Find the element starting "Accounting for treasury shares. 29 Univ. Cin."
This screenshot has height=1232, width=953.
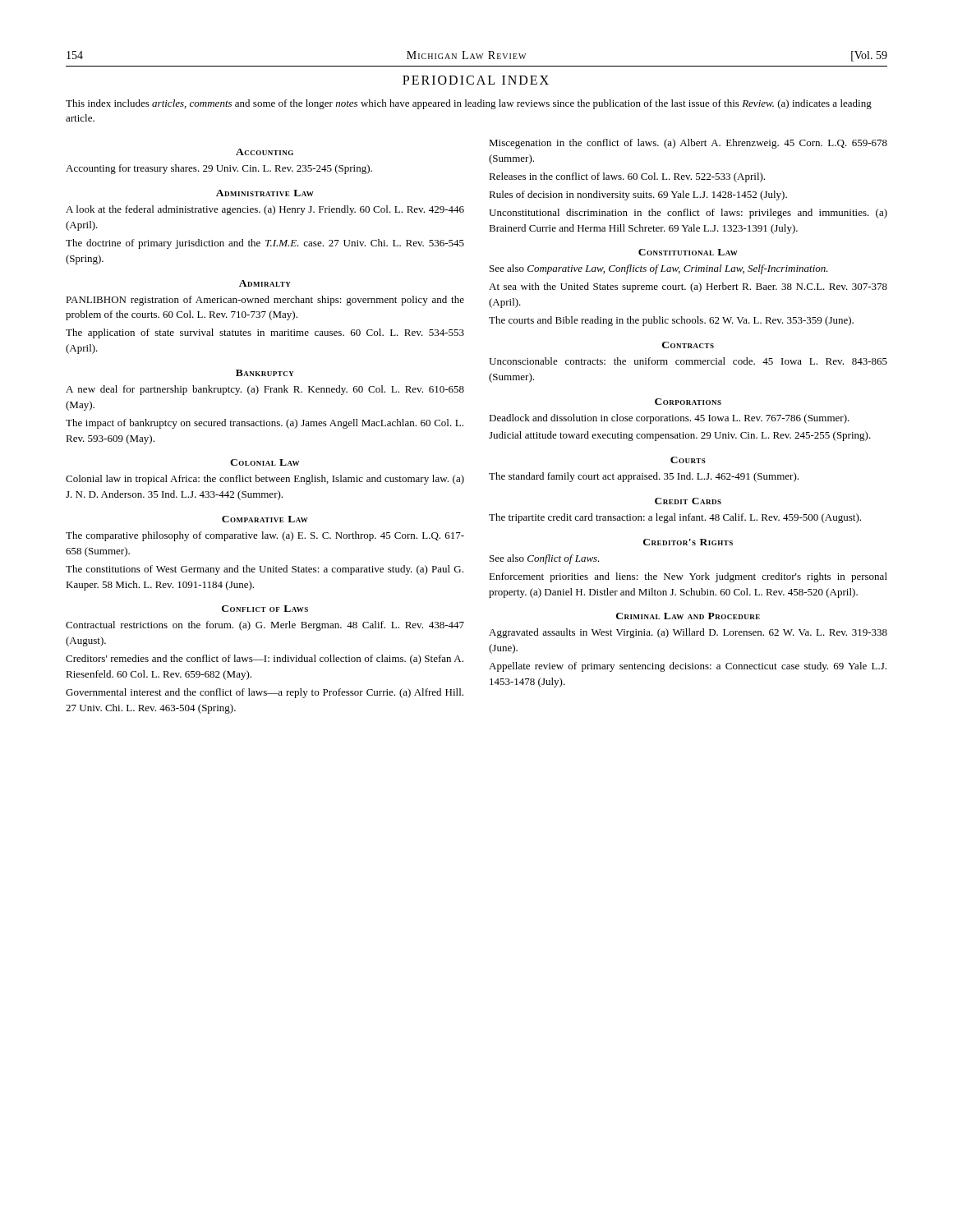coord(265,169)
